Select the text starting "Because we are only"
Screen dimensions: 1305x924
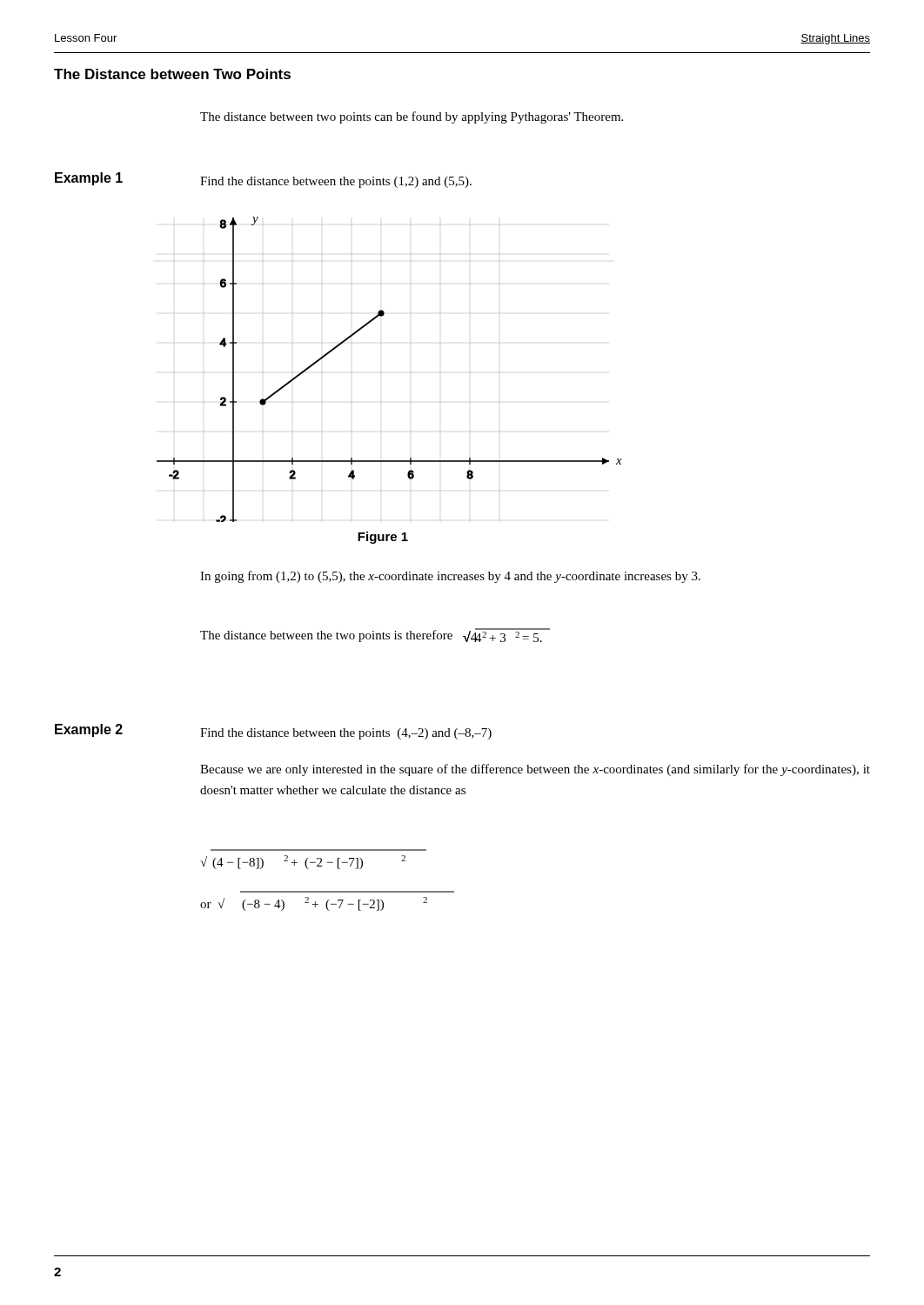[x=535, y=780]
